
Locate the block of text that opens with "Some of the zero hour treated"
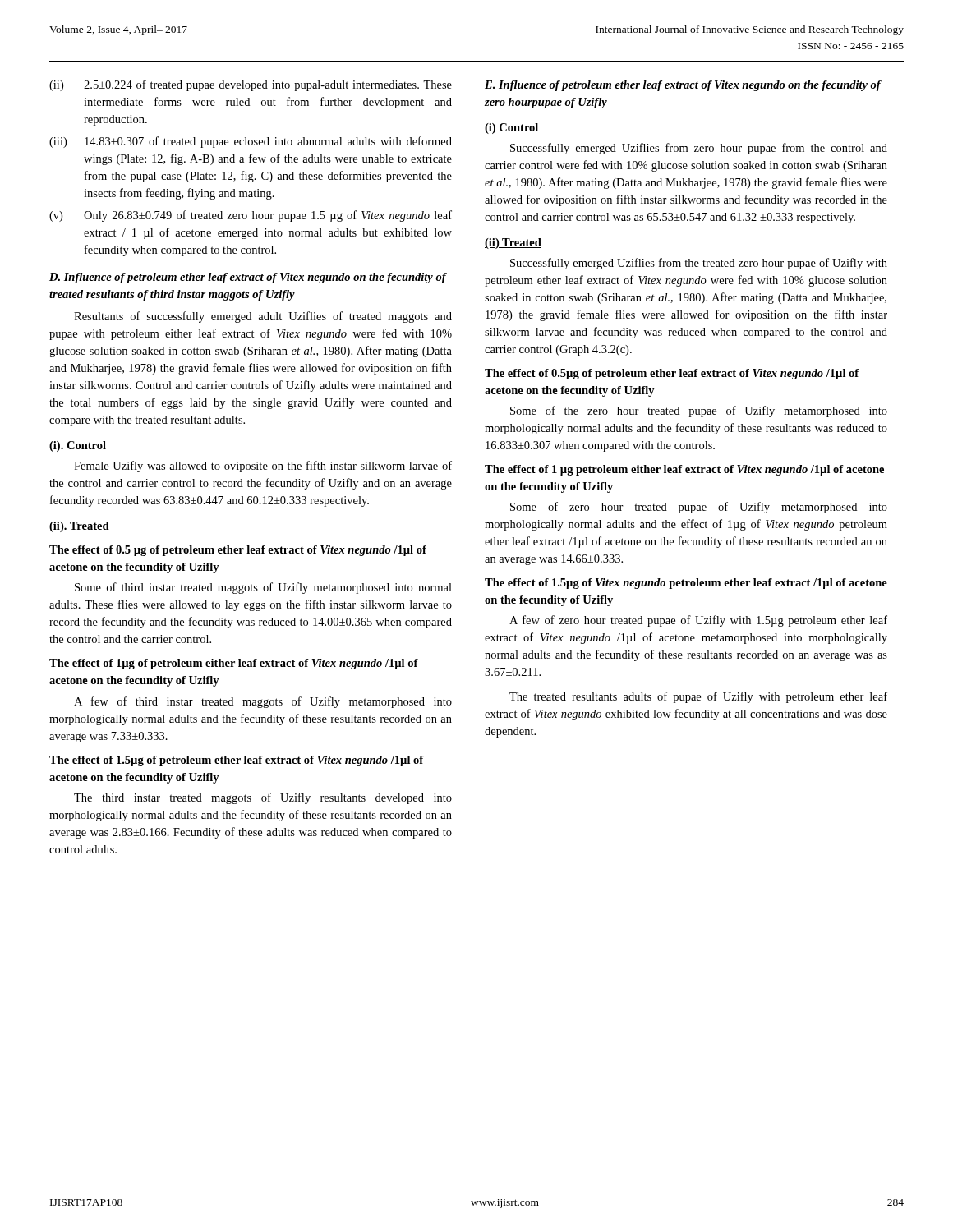686,429
